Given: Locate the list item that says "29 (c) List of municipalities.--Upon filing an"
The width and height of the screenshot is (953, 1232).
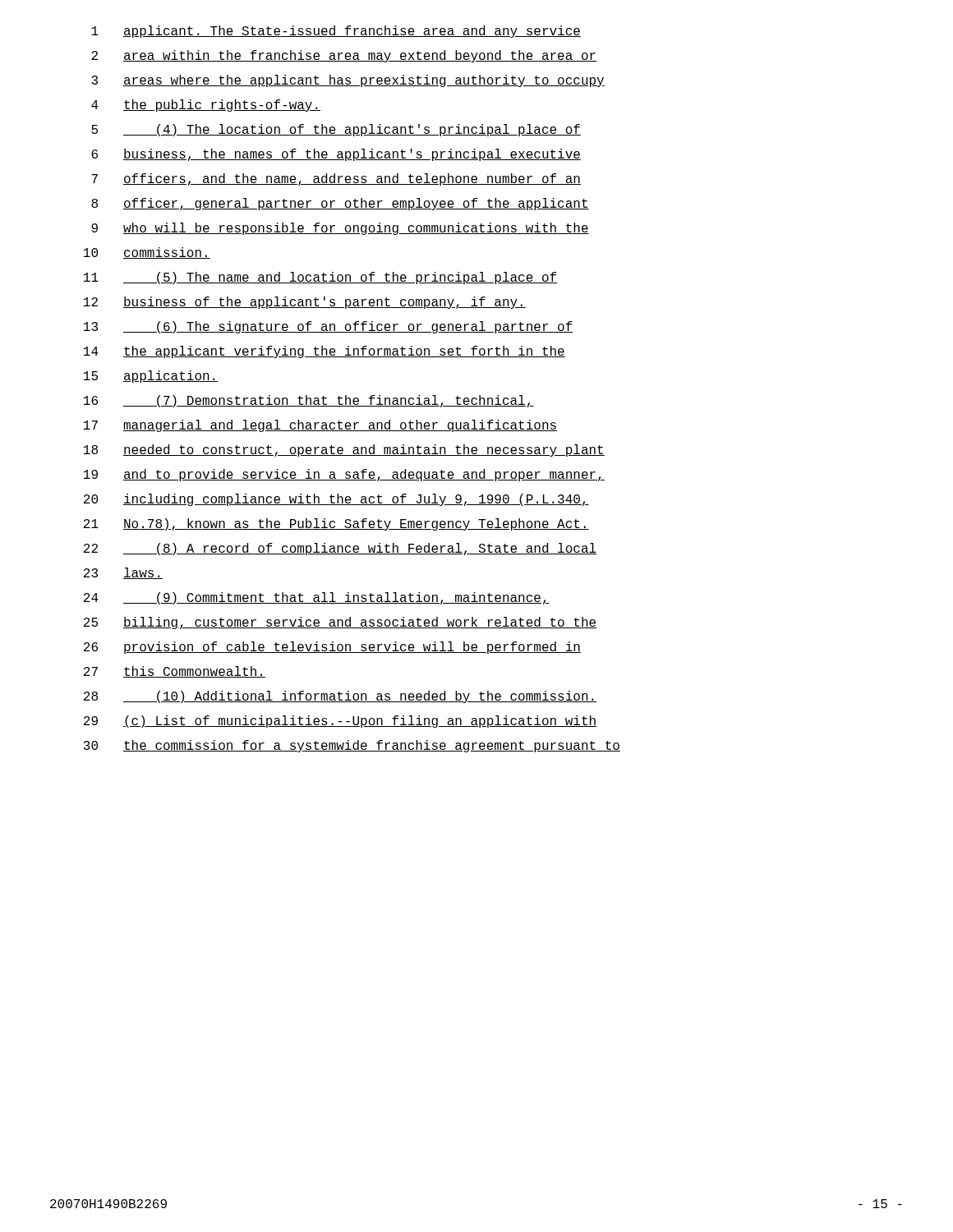Looking at the screenshot, I should (476, 722).
